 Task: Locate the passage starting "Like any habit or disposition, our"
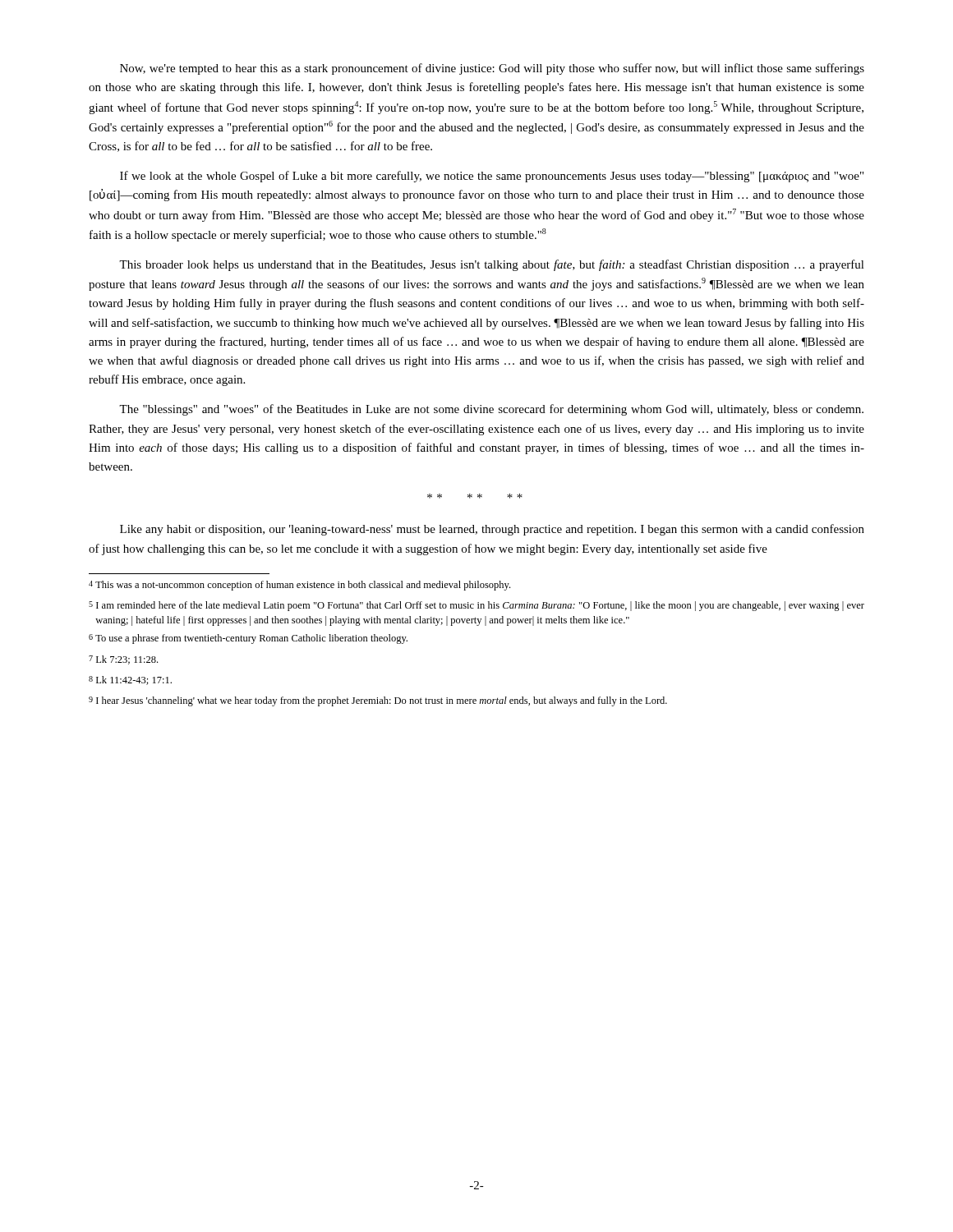tap(476, 539)
